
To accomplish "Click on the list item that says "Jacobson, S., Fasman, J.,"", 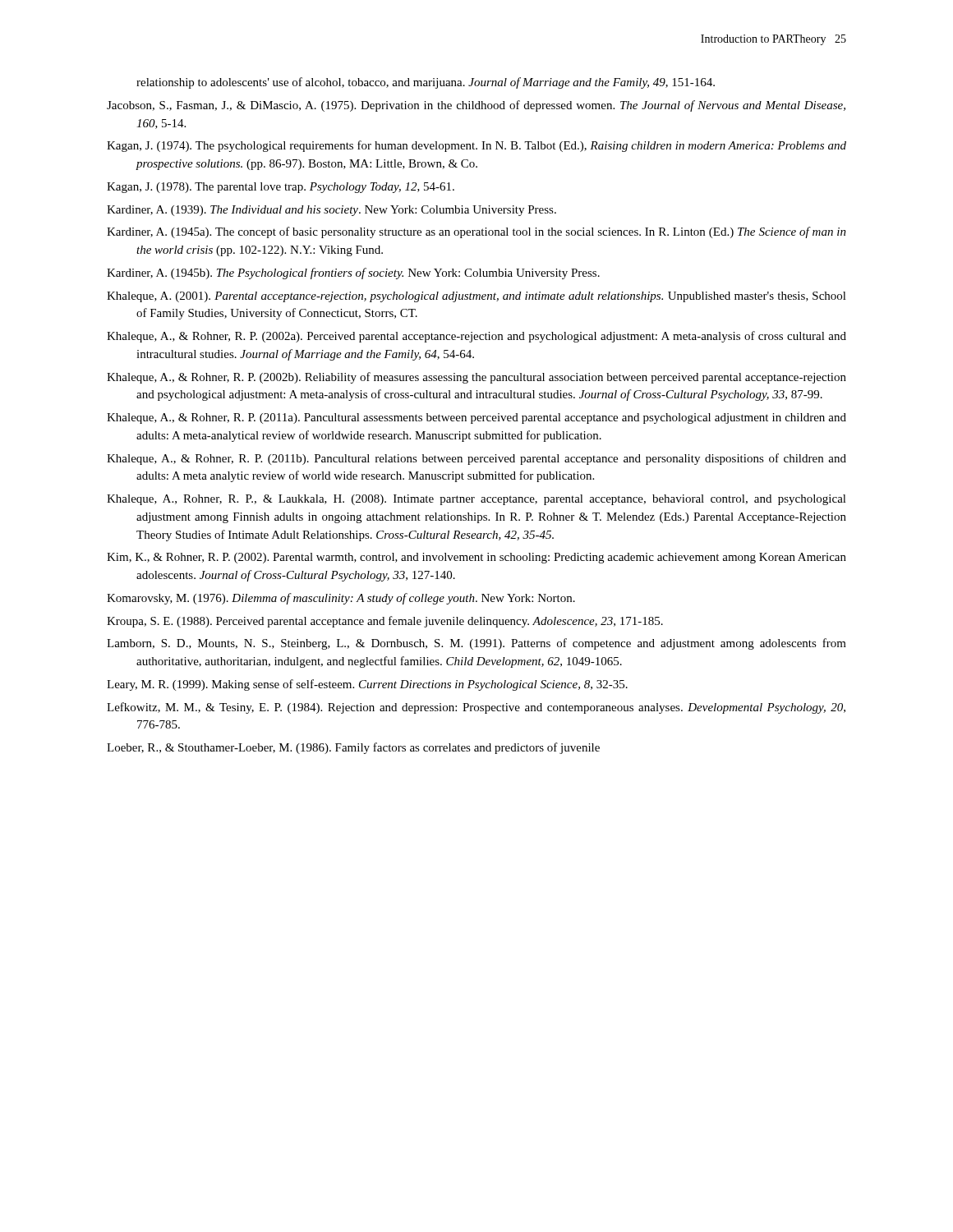I will (476, 114).
